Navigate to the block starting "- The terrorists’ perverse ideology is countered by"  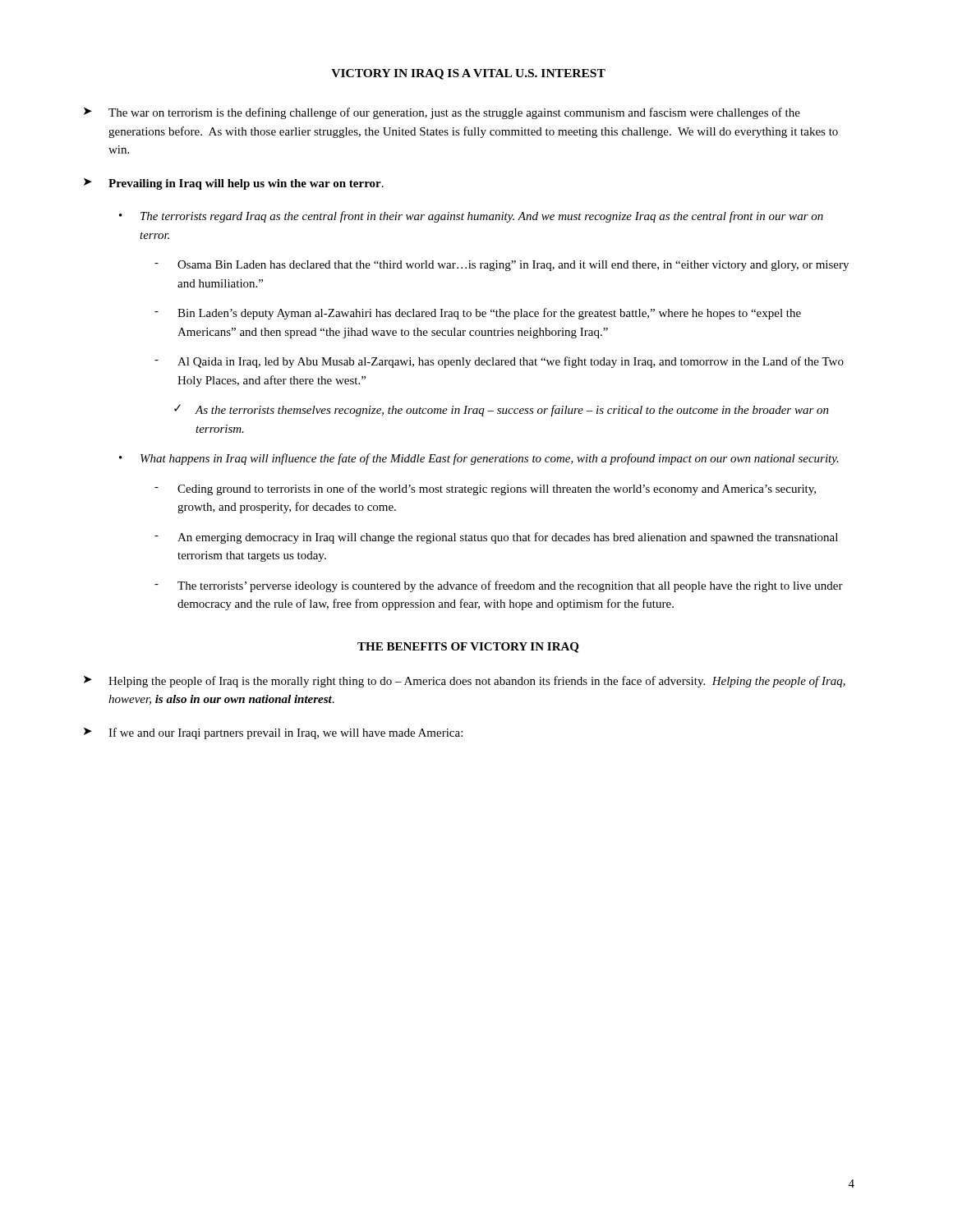(x=504, y=595)
